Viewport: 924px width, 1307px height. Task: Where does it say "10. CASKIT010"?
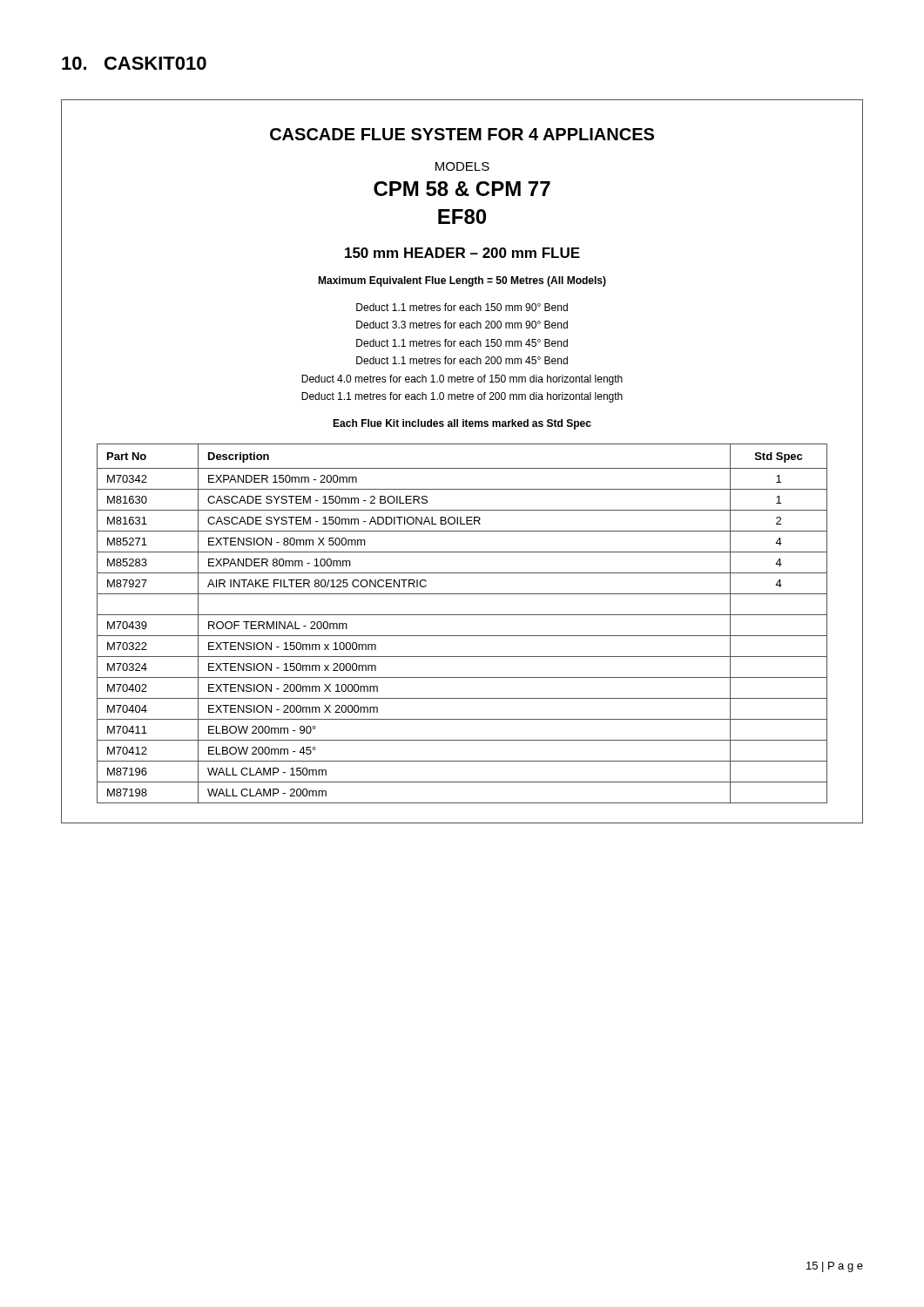(x=134, y=63)
